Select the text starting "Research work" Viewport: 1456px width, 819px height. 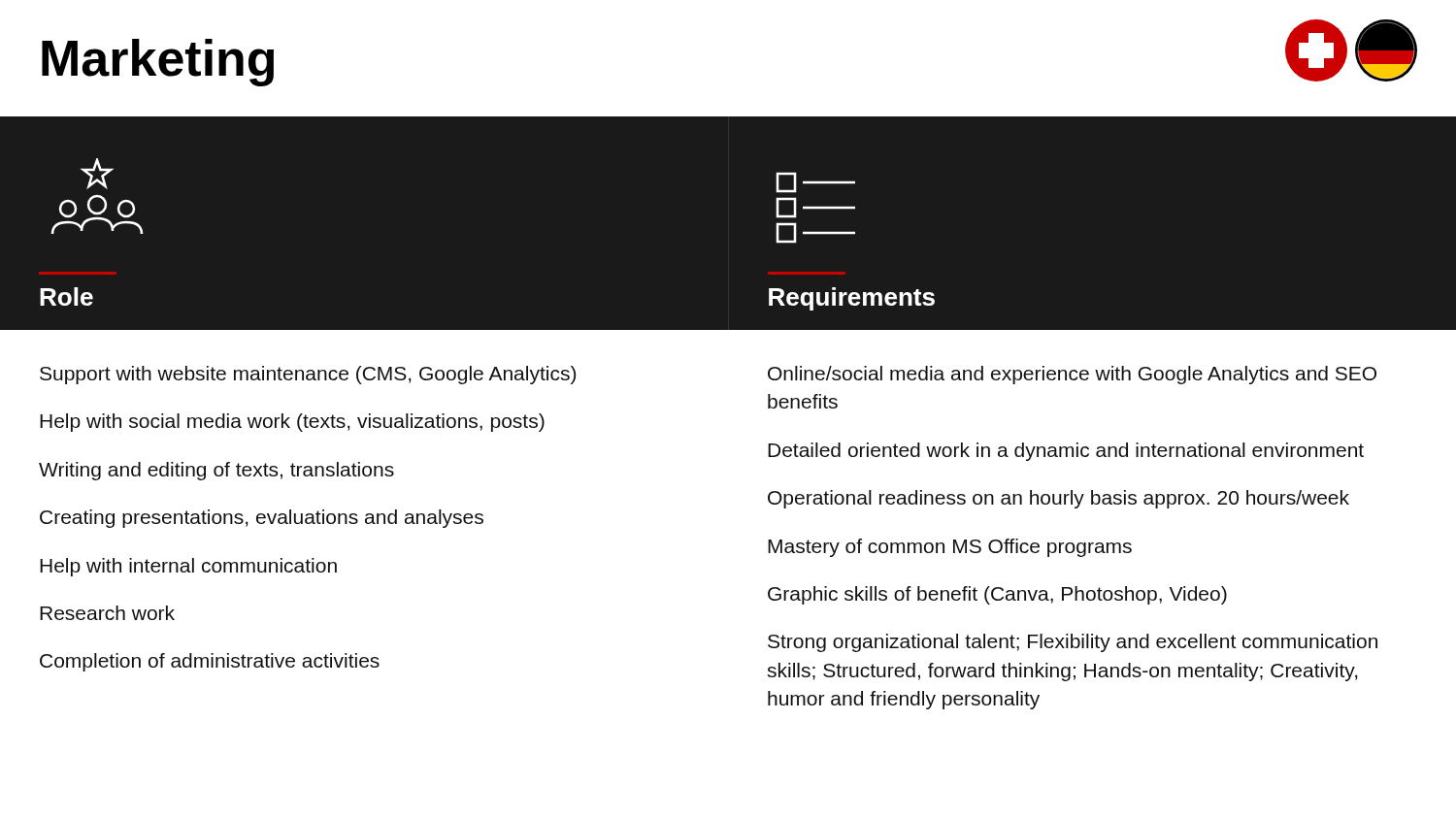point(107,613)
